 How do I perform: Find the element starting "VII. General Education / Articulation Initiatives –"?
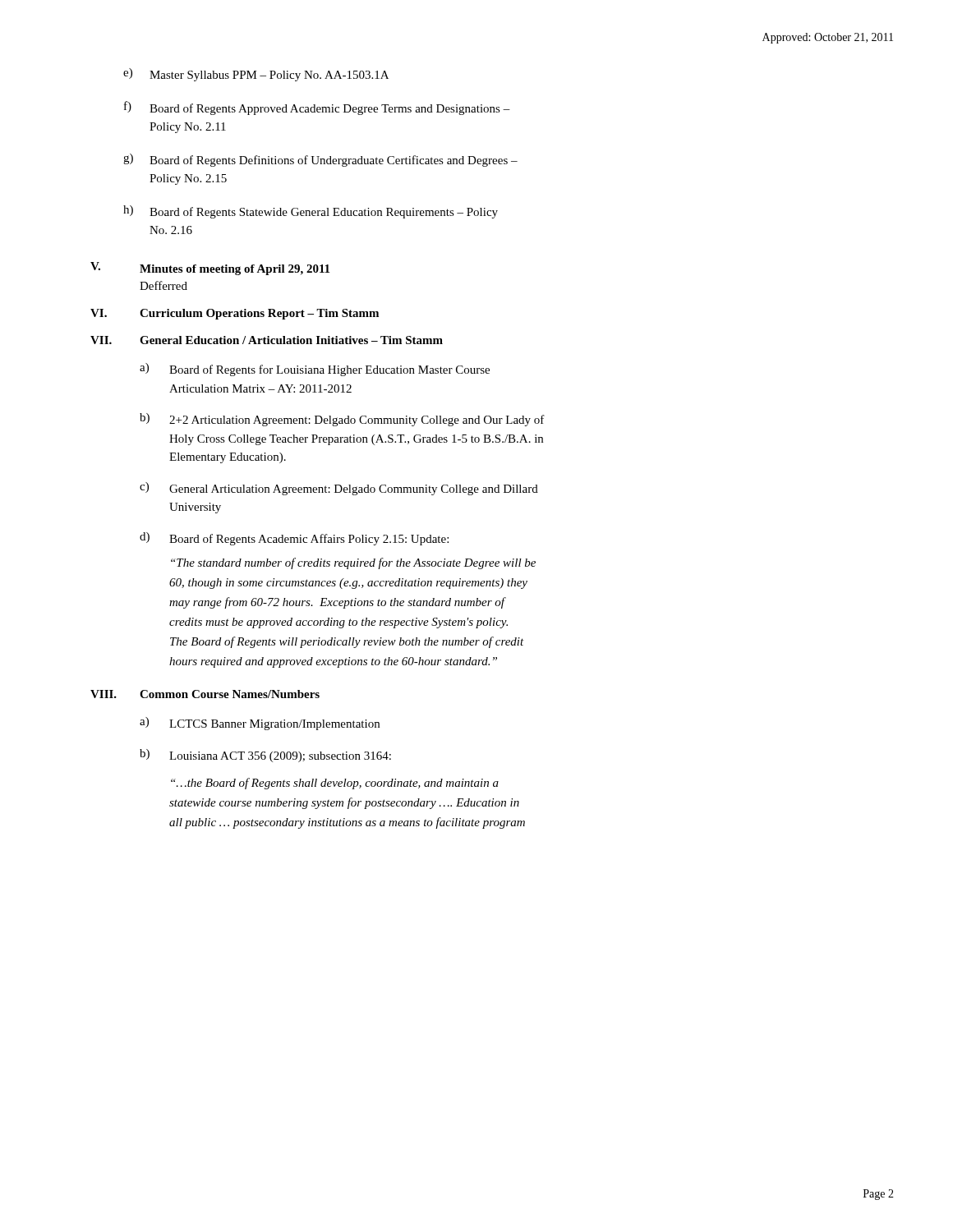[267, 340]
